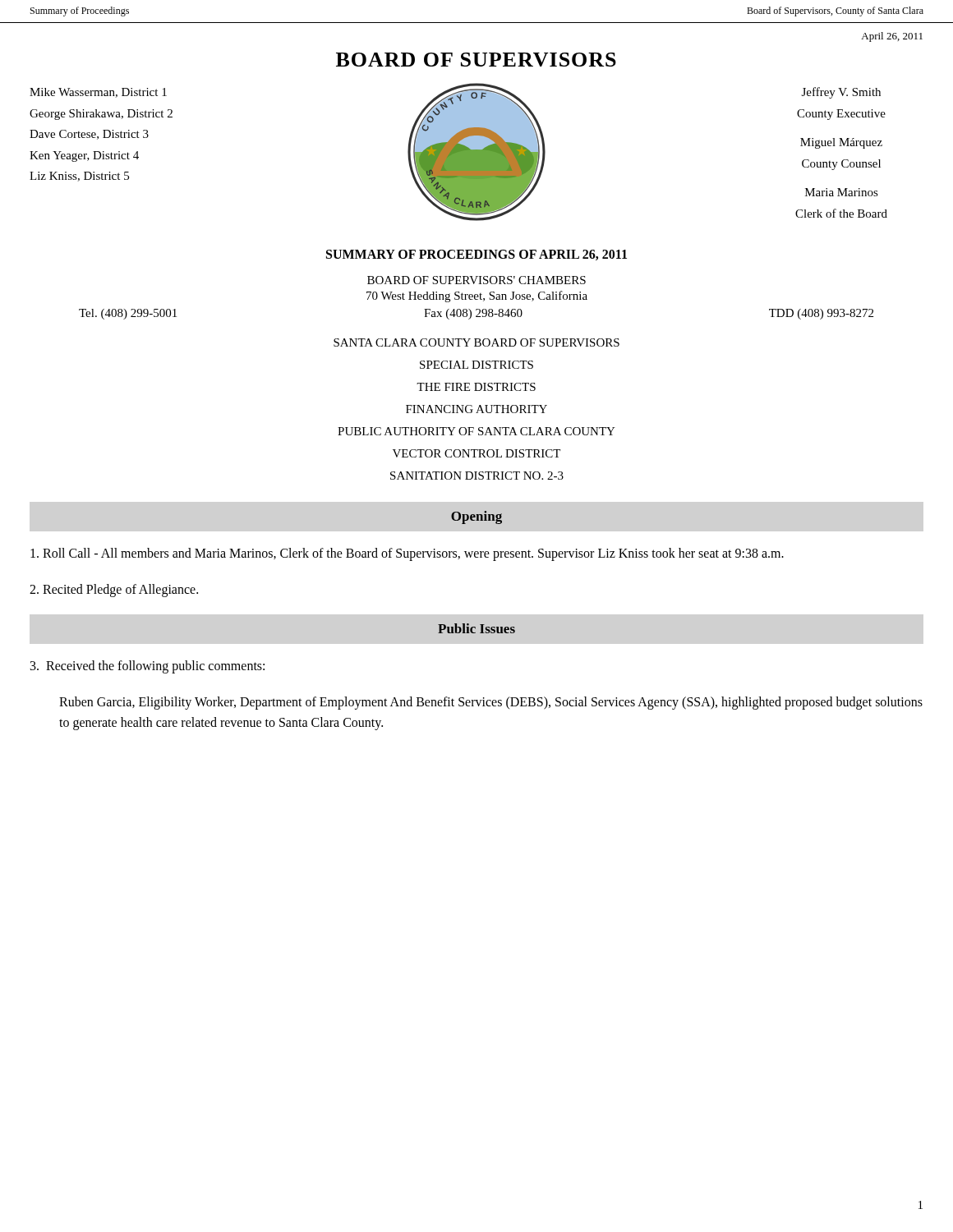This screenshot has height=1232, width=953.
Task: Click where it says "SUMMARY OF PROCEEDINGS OF APRIL 26, 2011"
Action: click(x=476, y=254)
